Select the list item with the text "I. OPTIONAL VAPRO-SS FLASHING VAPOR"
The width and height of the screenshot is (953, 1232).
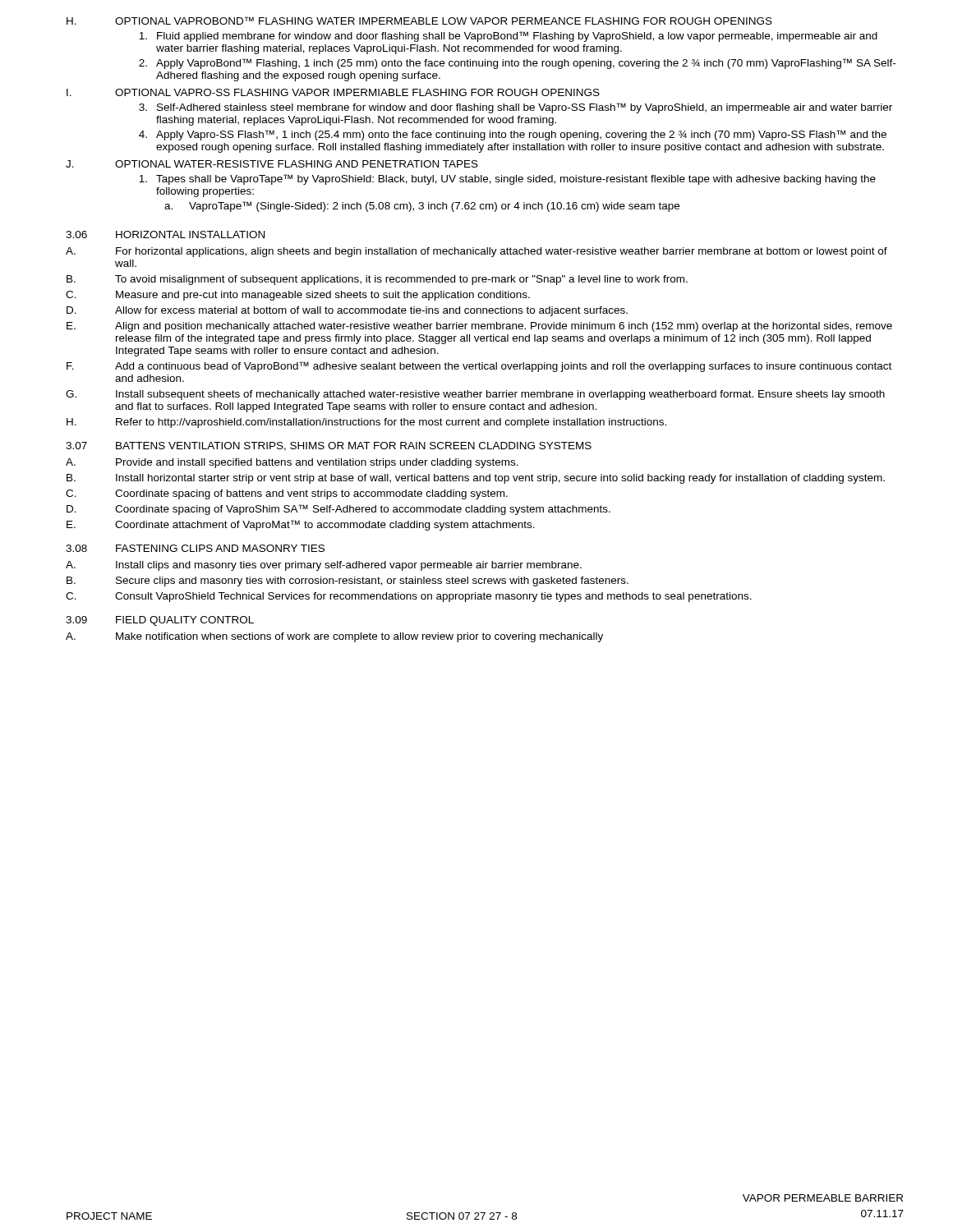[x=485, y=121]
